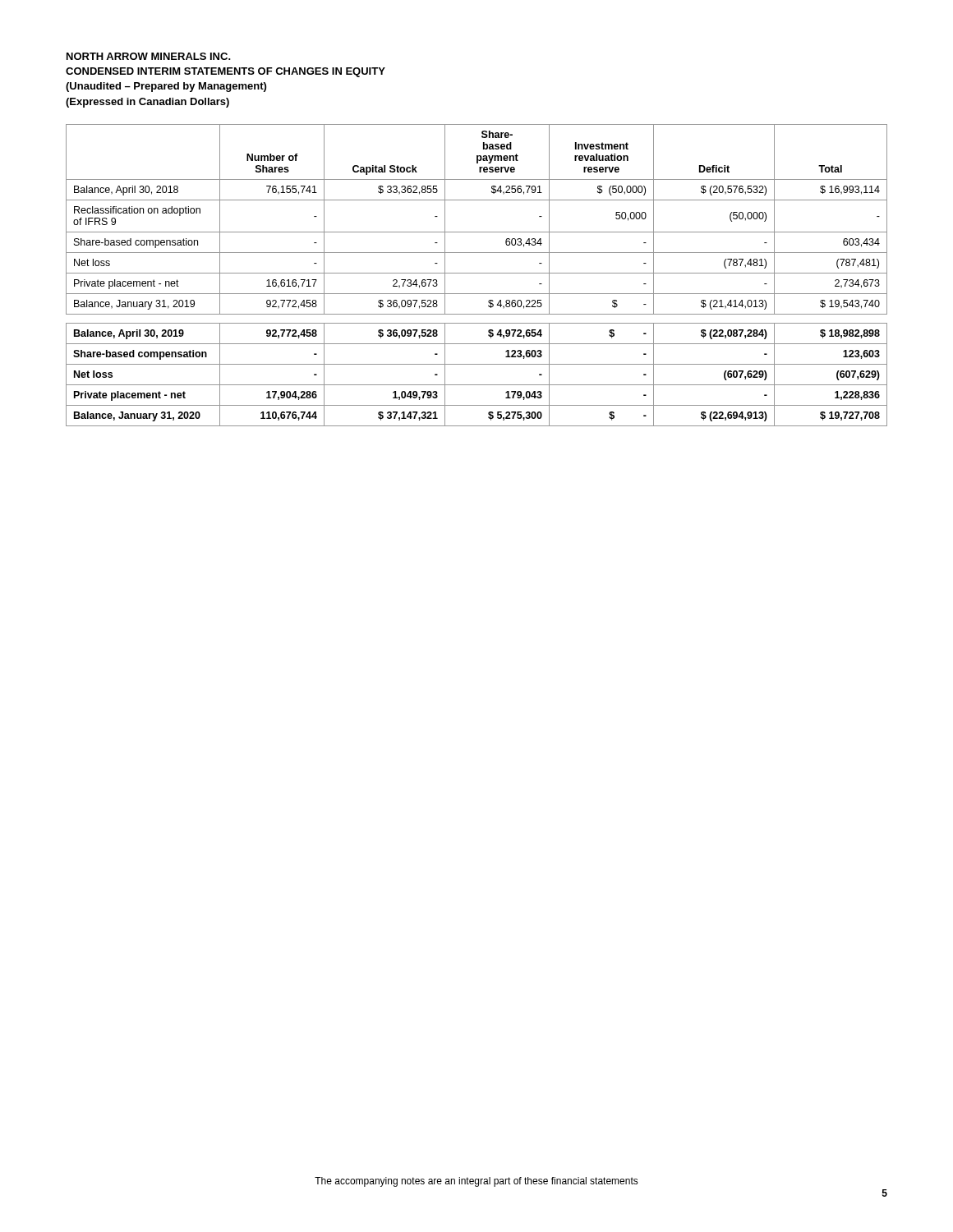
Task: Locate the title
Action: 476,79
